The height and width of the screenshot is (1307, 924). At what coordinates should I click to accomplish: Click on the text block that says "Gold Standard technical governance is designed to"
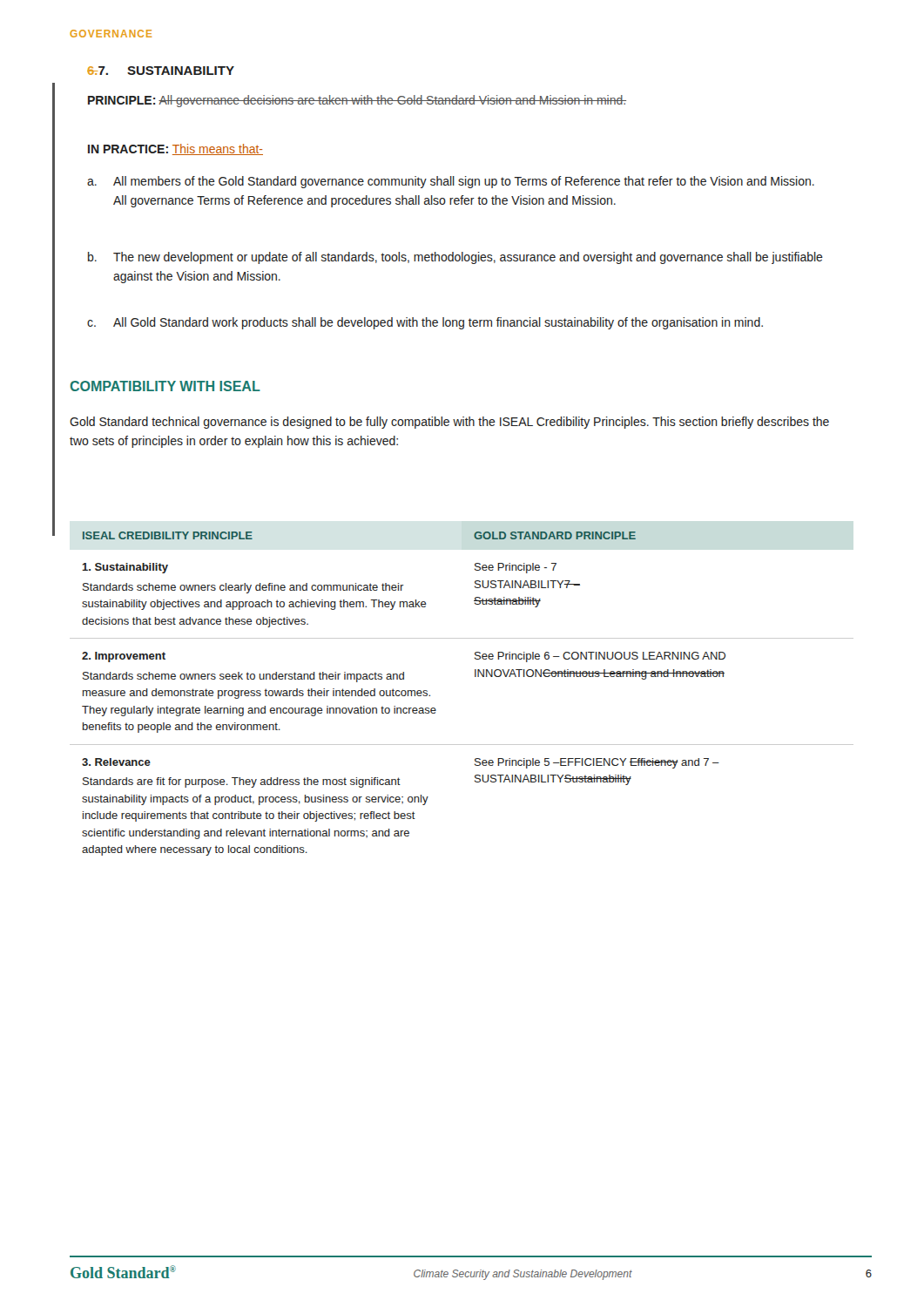pyautogui.click(x=450, y=431)
